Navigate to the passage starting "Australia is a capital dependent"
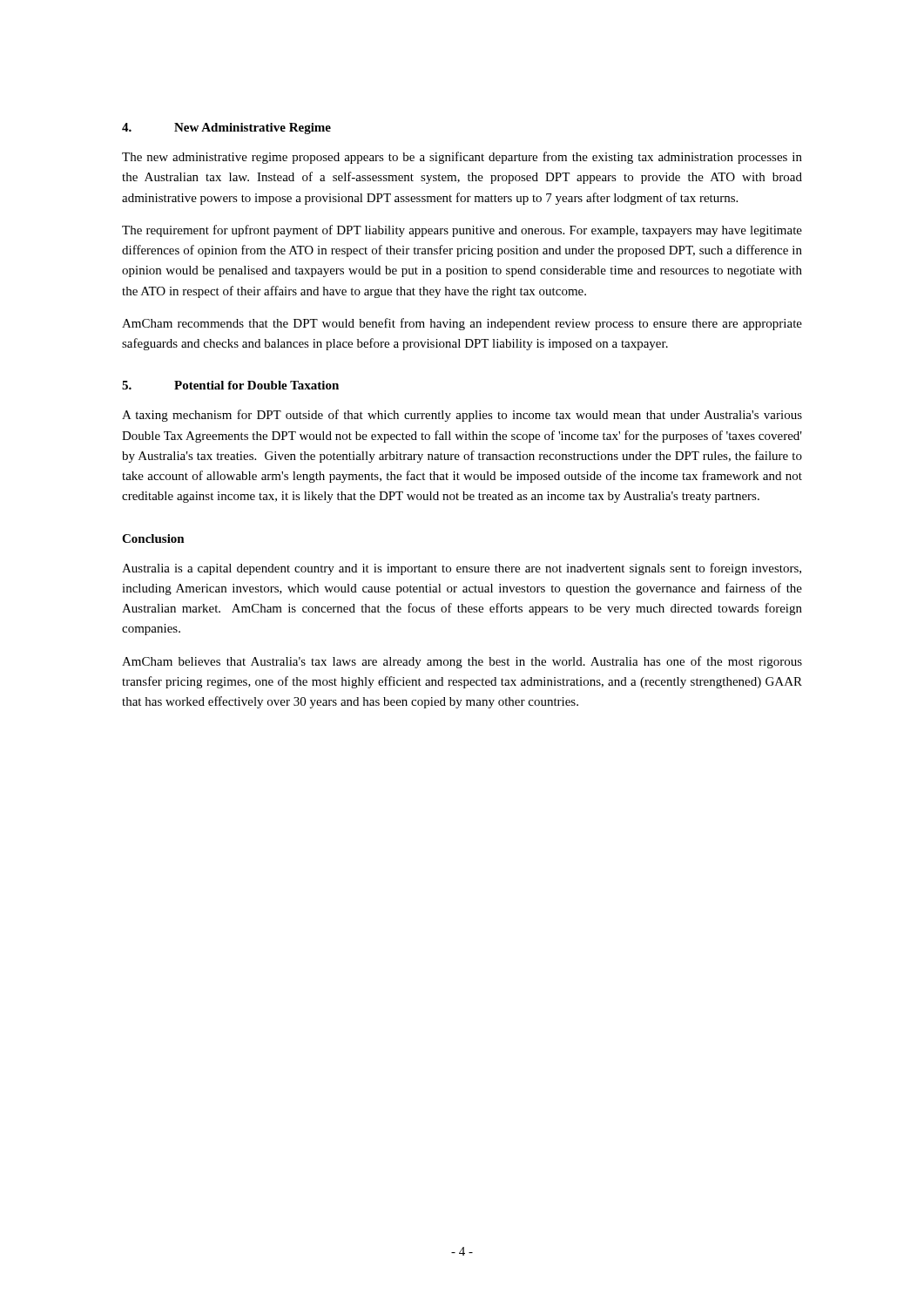 click(462, 598)
